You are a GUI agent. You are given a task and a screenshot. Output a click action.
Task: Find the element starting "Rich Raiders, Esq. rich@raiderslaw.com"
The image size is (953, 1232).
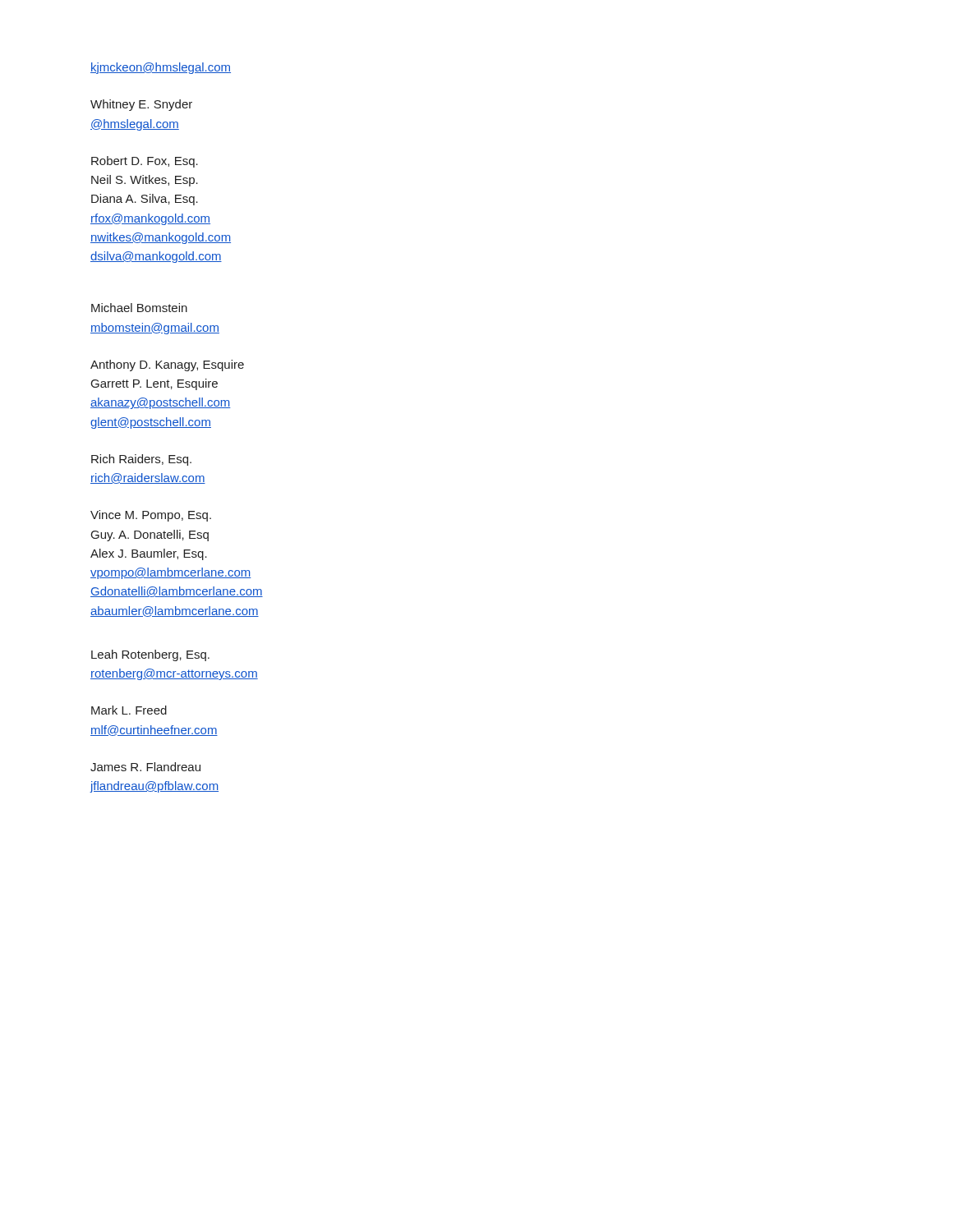click(x=148, y=468)
